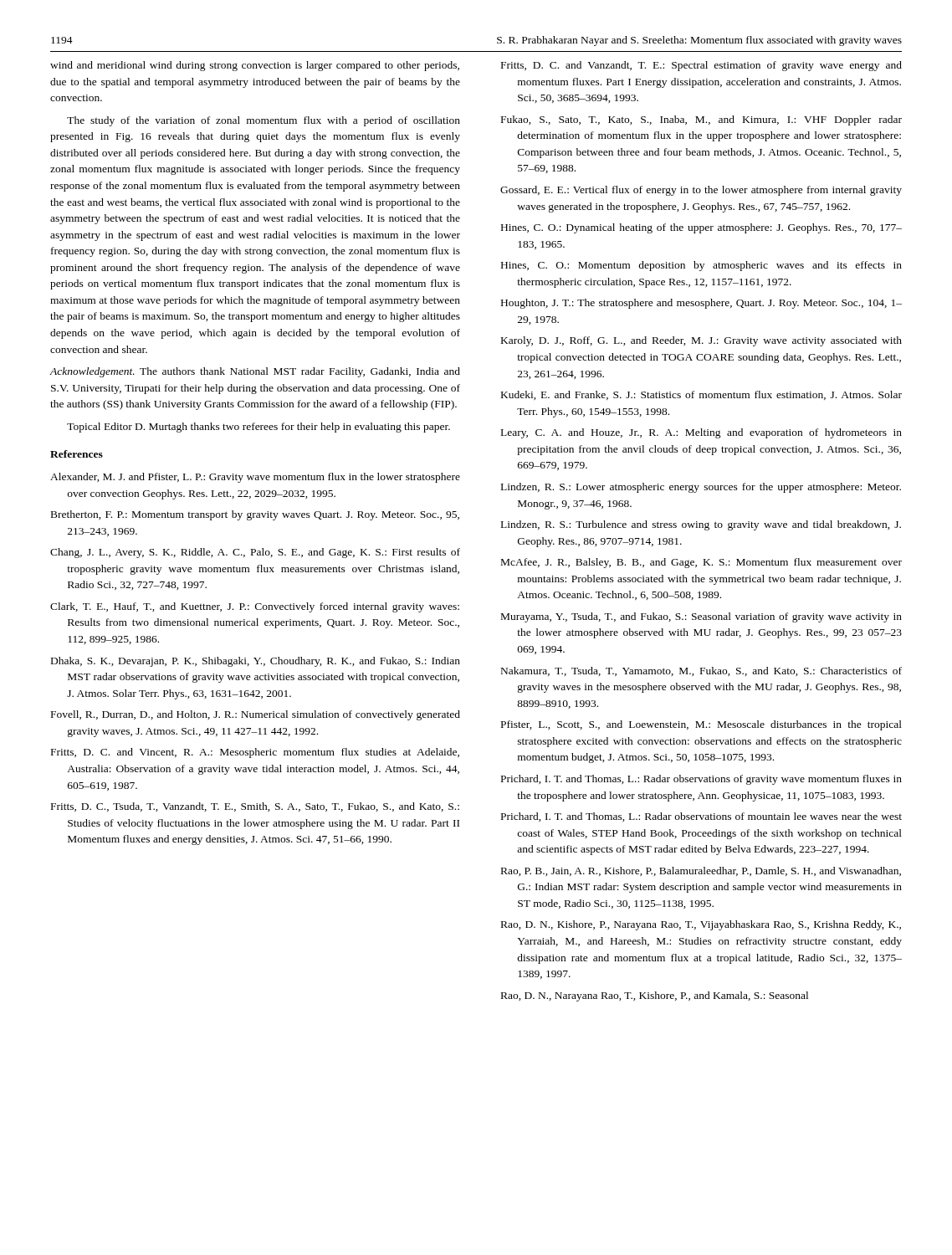
Task: Find the text block starting "Acknowledgement. The authors thank National MST"
Action: click(x=255, y=399)
